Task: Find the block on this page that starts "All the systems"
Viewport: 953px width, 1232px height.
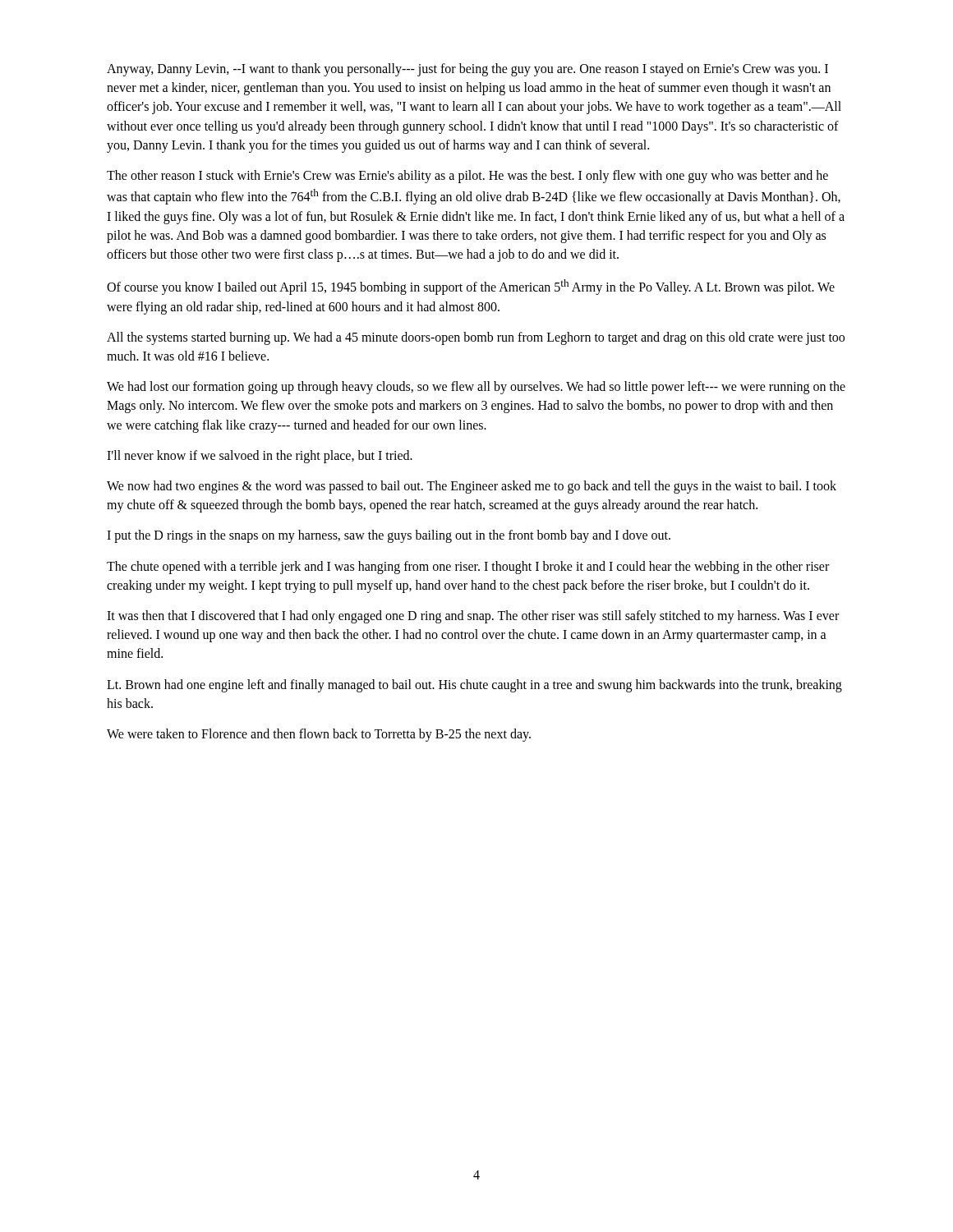Action: coord(476,347)
